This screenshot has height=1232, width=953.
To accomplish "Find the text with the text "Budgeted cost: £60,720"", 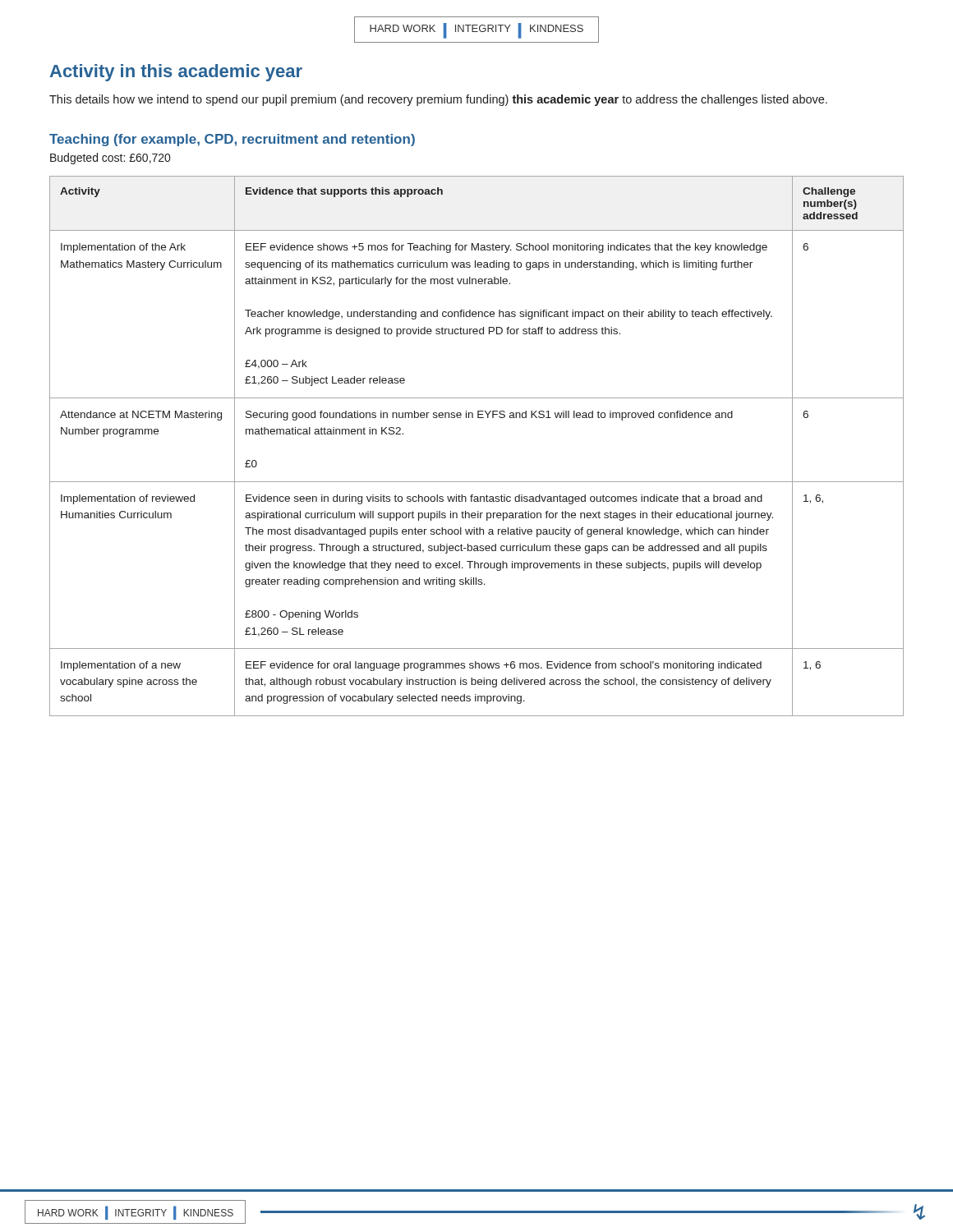I will pos(110,158).
